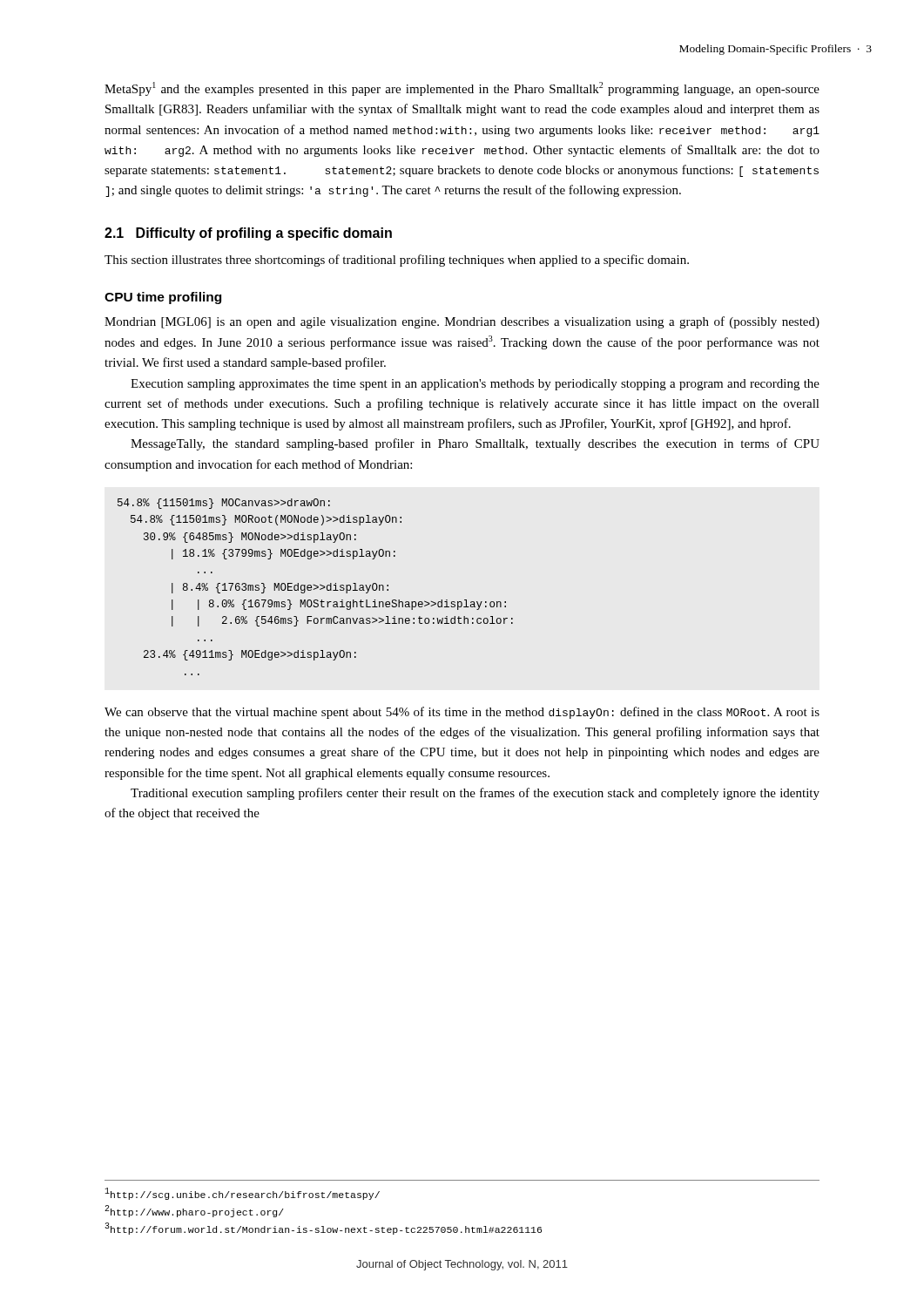Screen dimensions: 1307x924
Task: Point to the section header beginning "2.1 Difficulty of profiling a"
Action: click(249, 233)
